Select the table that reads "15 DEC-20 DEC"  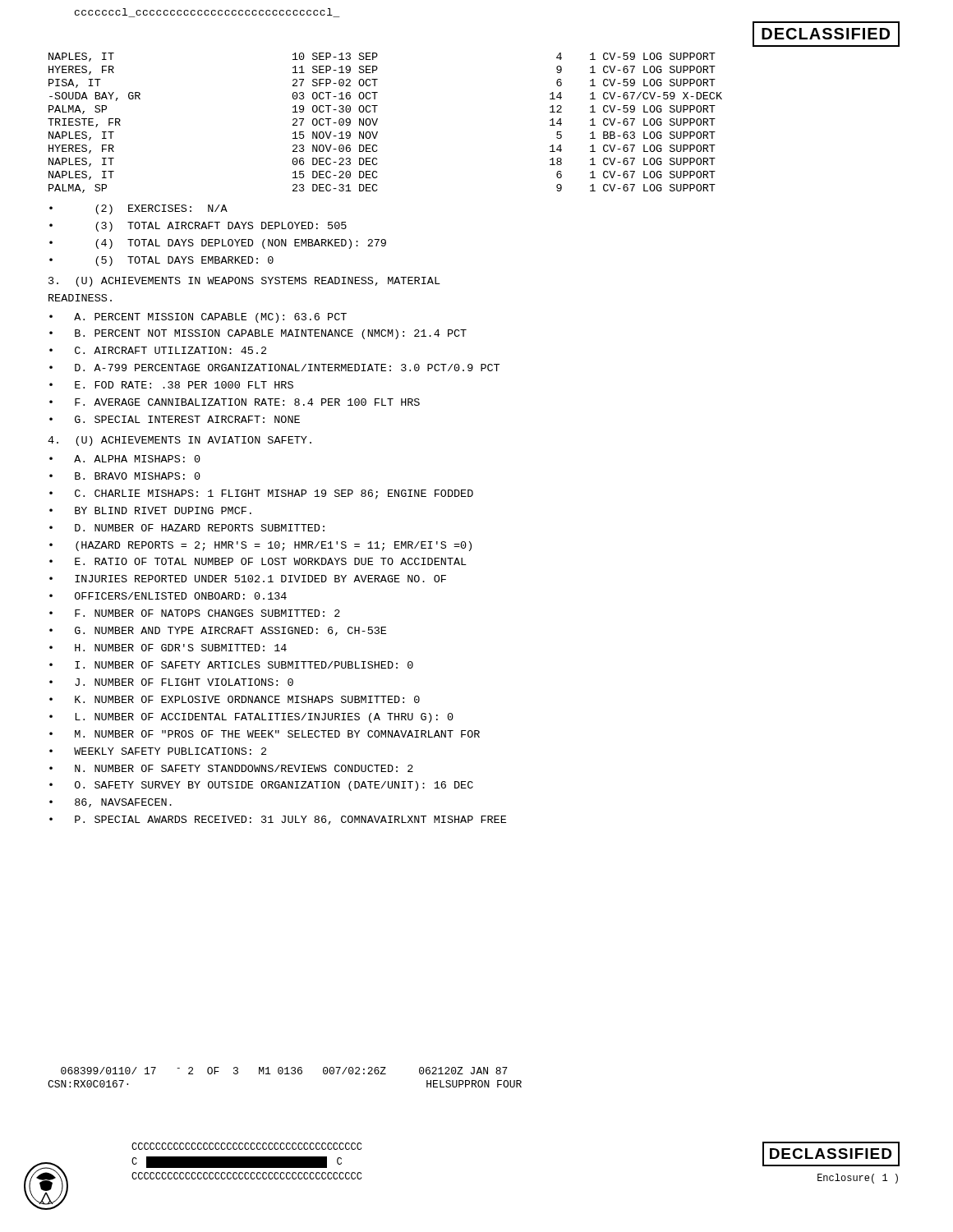[476, 123]
